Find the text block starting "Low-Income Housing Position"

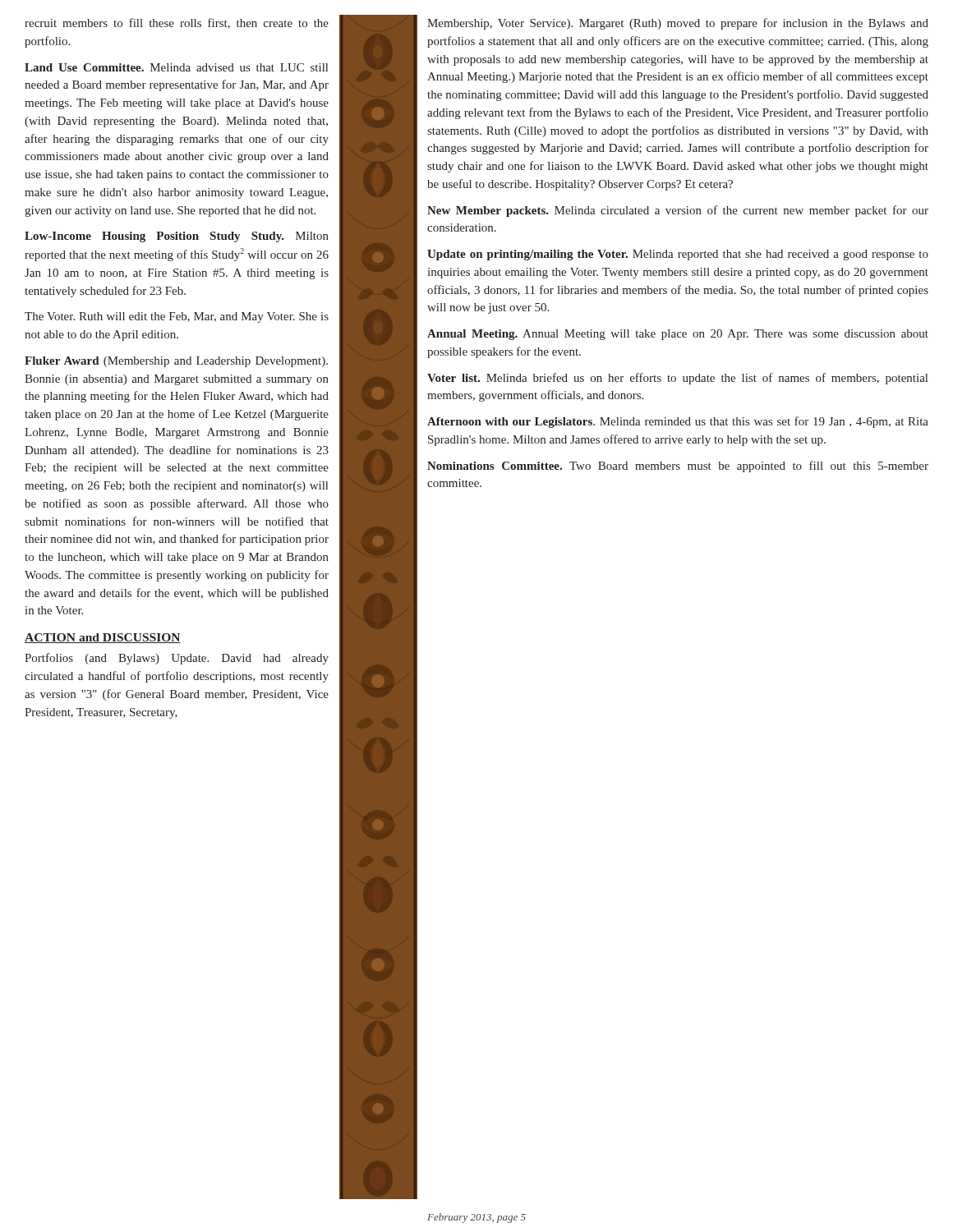click(x=177, y=264)
